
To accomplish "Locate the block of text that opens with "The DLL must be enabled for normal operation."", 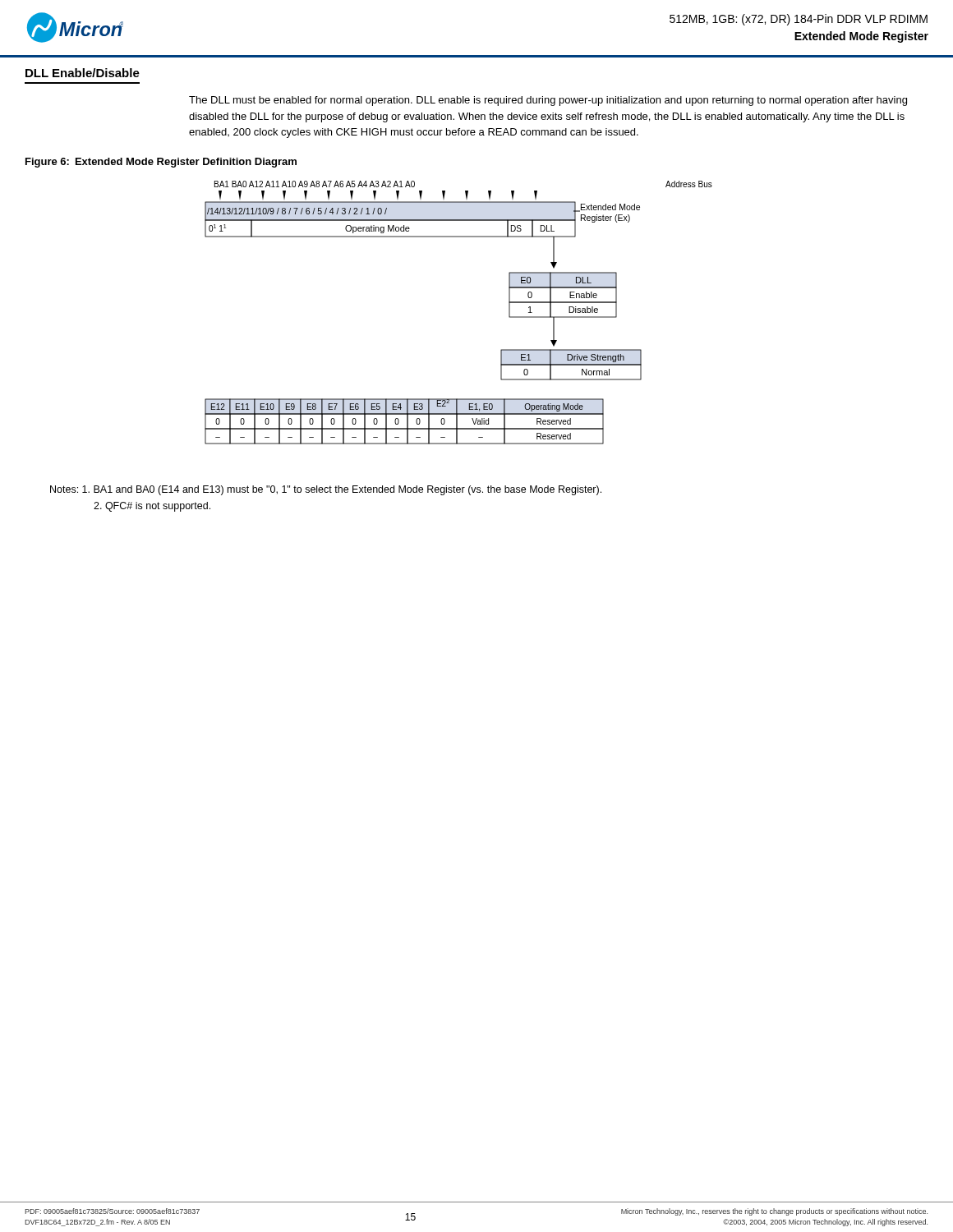I will [548, 116].
